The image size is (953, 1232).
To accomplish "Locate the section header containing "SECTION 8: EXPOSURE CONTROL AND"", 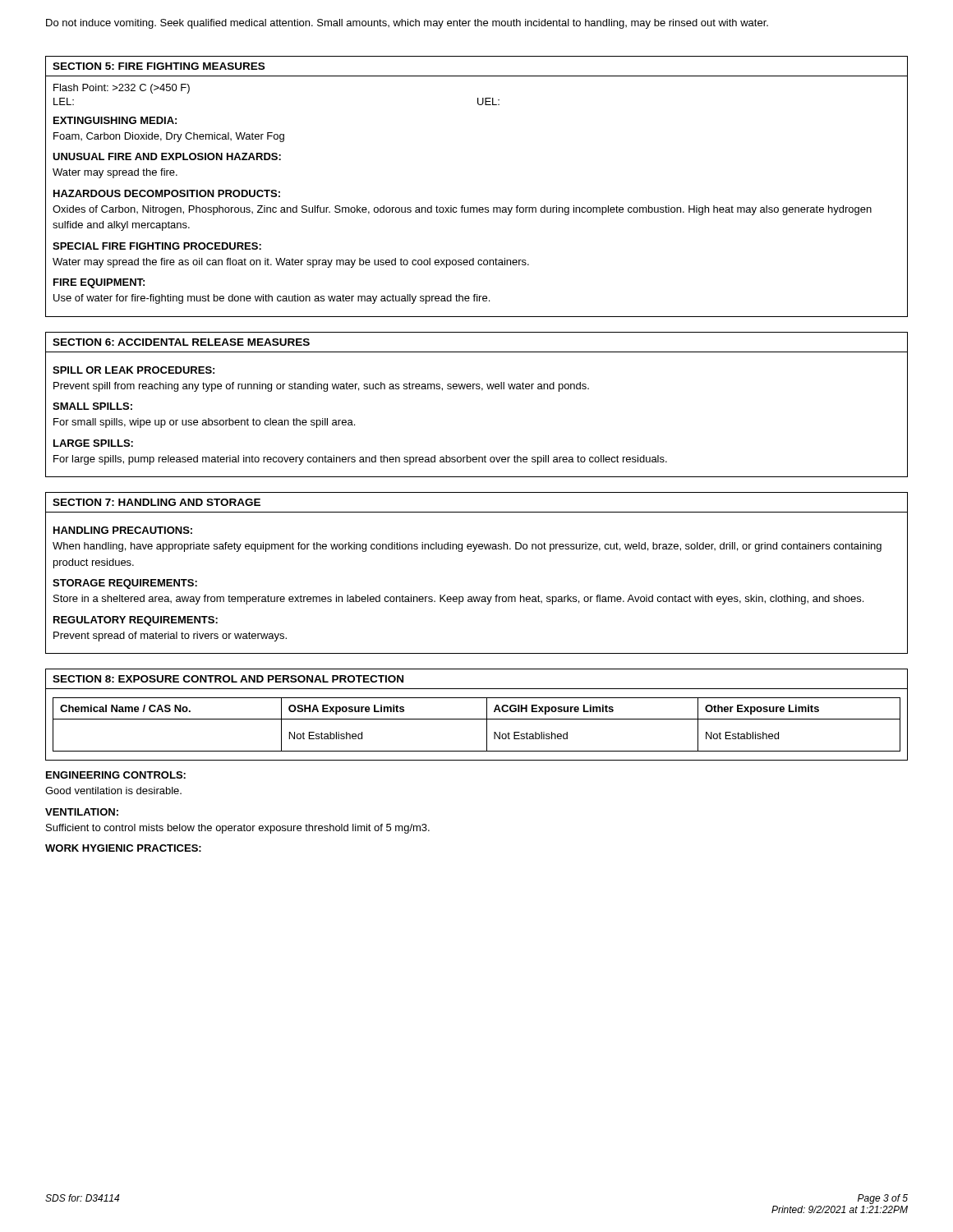I will (x=476, y=715).
